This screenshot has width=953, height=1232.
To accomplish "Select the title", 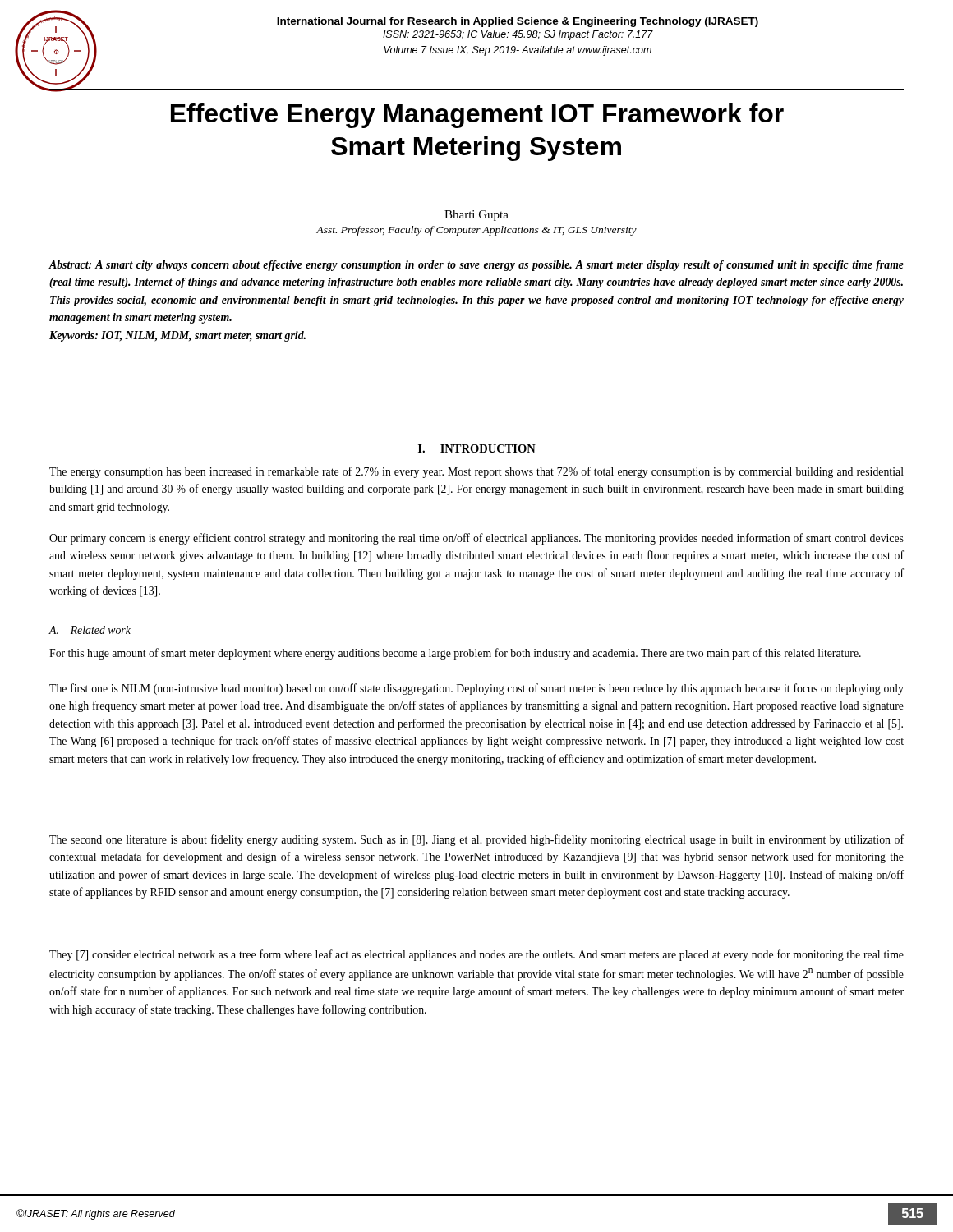I will [476, 130].
